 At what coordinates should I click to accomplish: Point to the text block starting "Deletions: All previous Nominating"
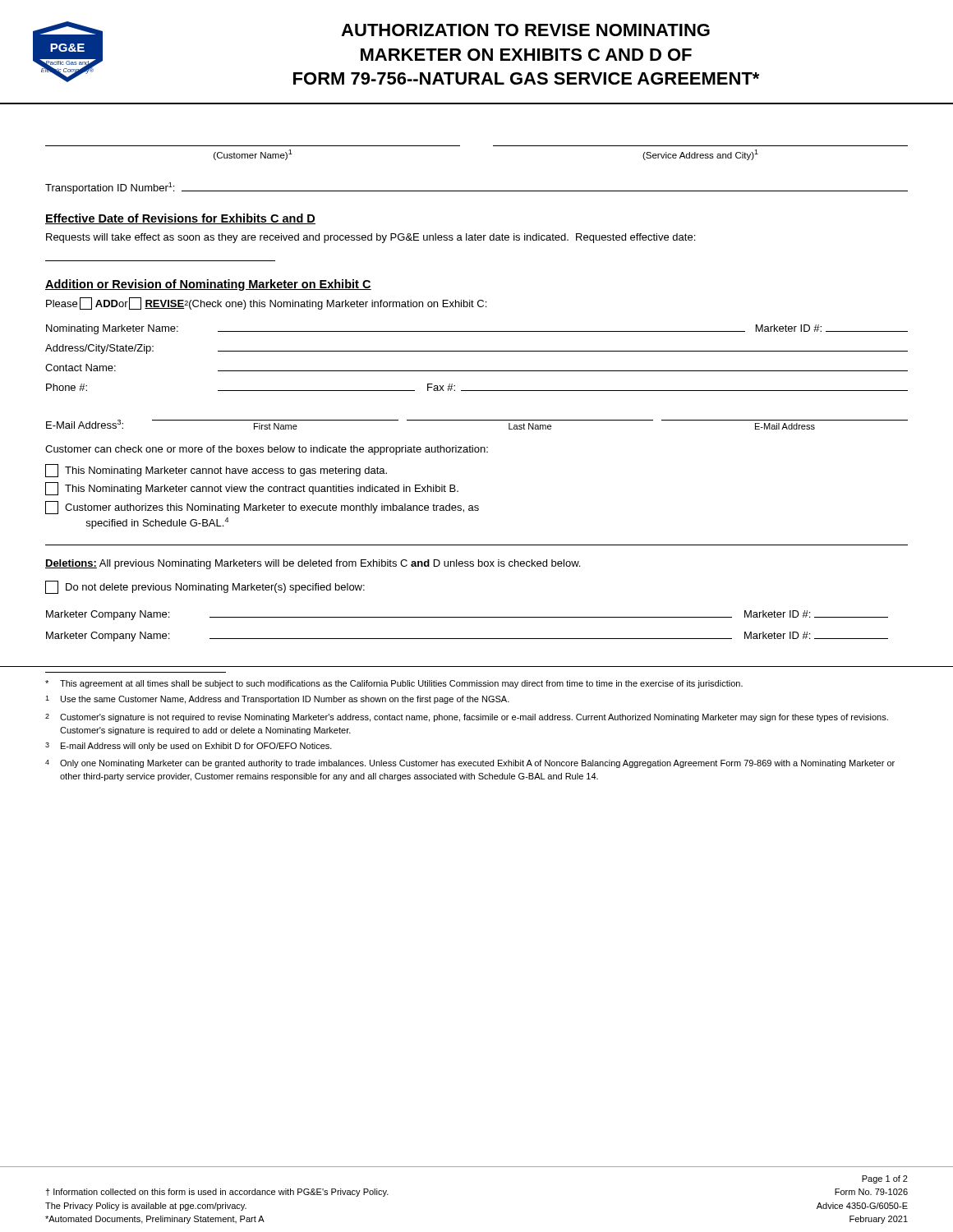click(x=313, y=563)
